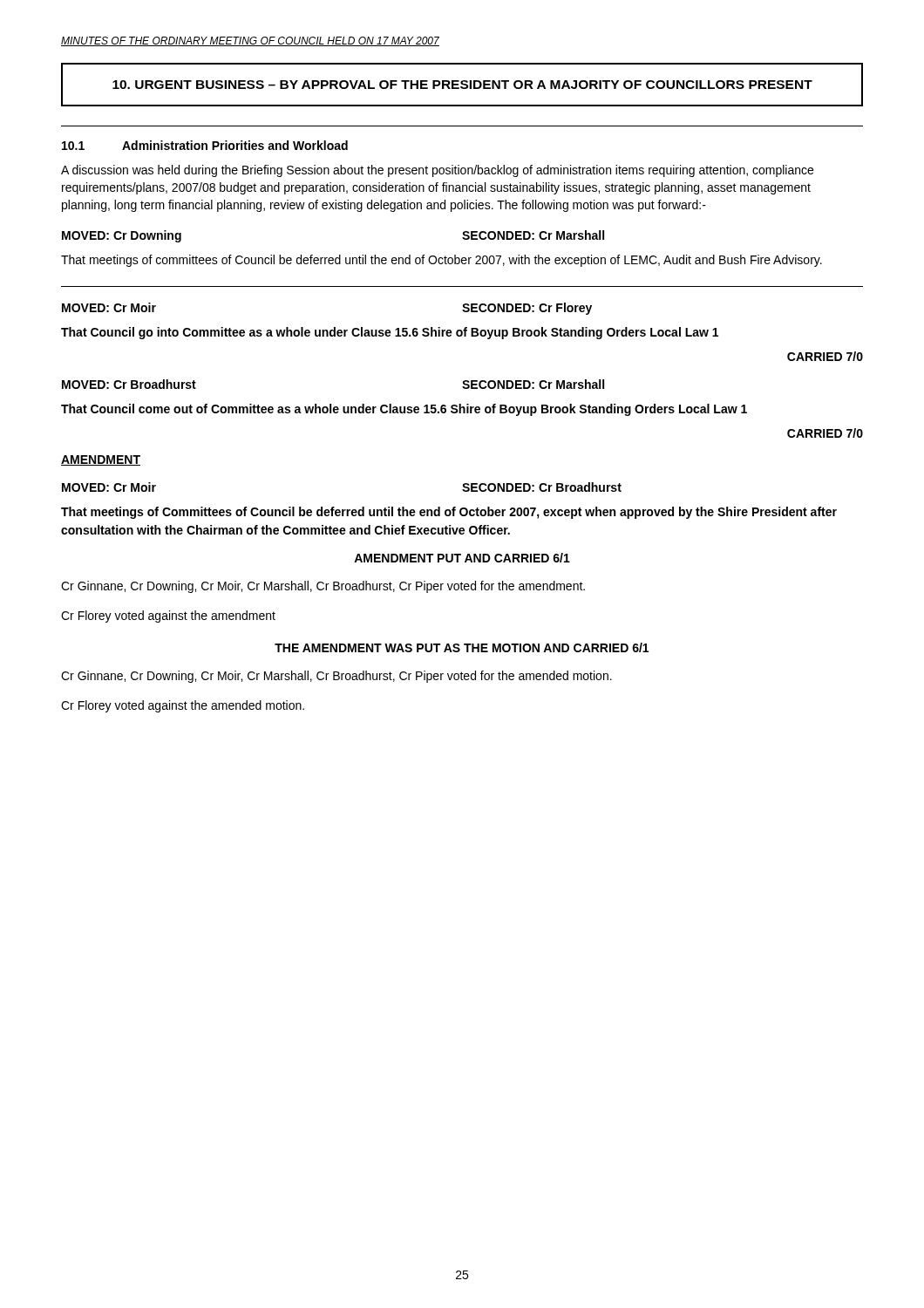Locate the text block starting "That meetings of Committees of Council be"
Screen dimensions: 1308x924
pos(449,521)
